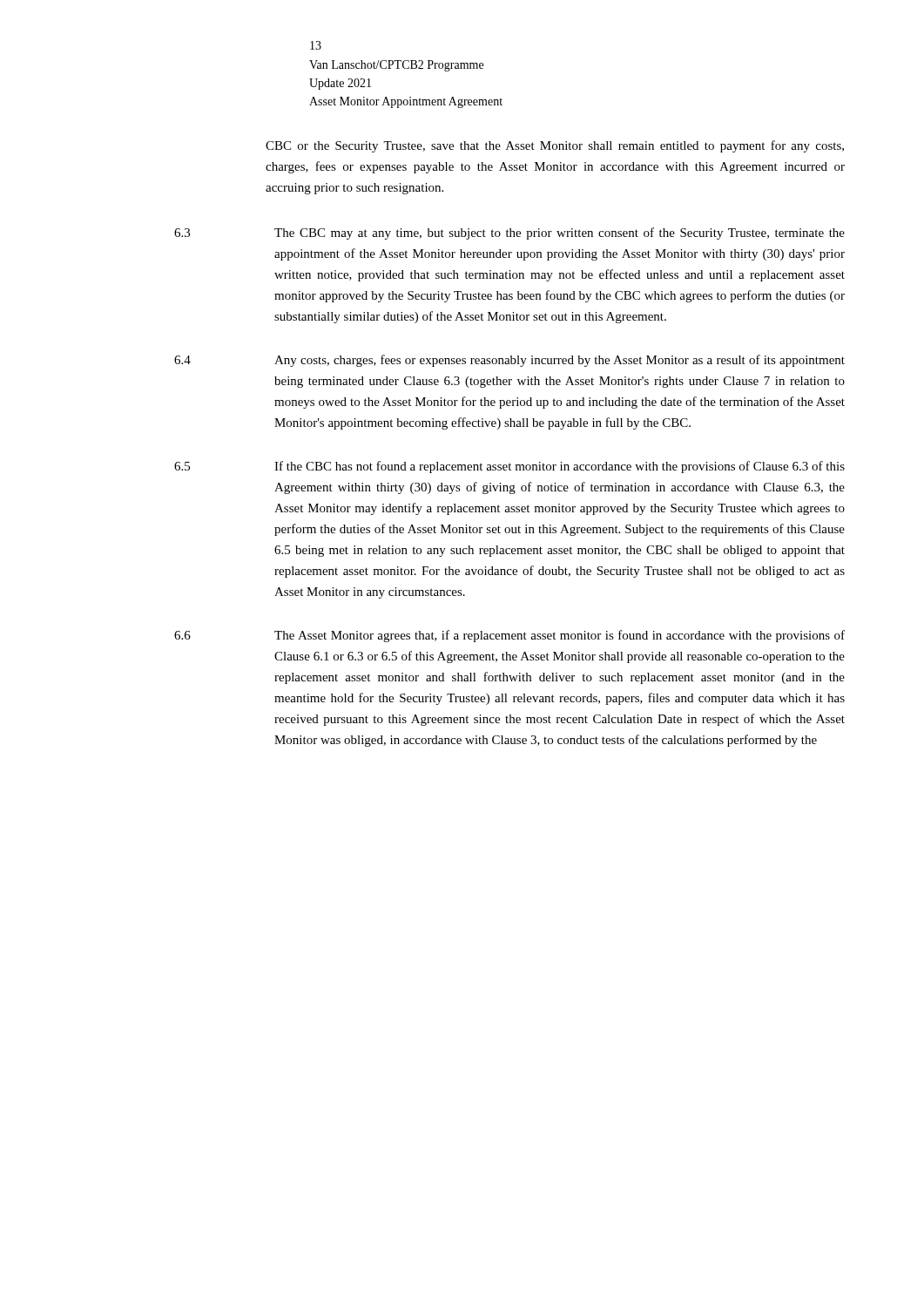Click the passage that begins "CBC or the Security Trustee, save that"
This screenshot has width=924, height=1307.
coord(555,166)
